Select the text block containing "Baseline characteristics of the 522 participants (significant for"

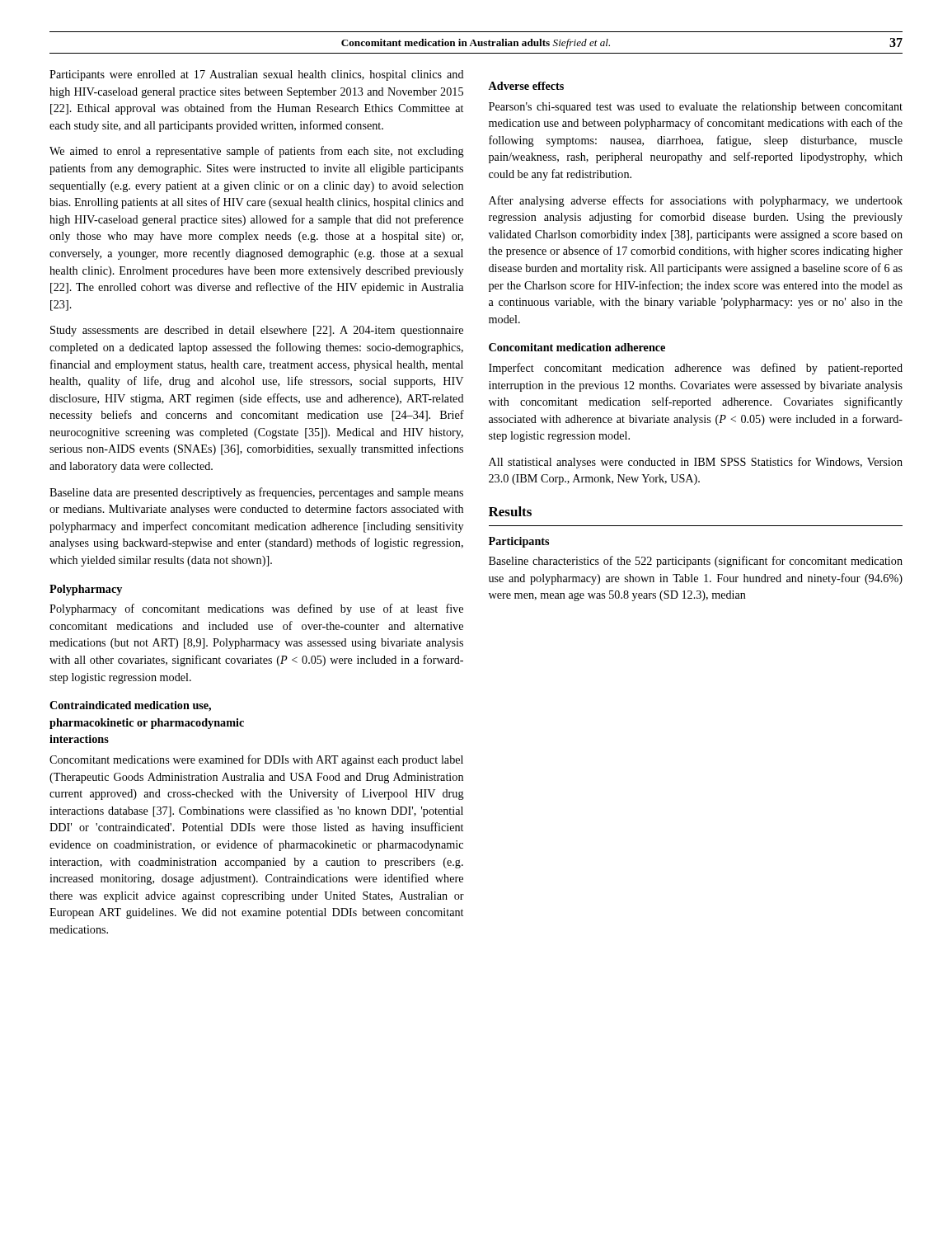pos(695,578)
